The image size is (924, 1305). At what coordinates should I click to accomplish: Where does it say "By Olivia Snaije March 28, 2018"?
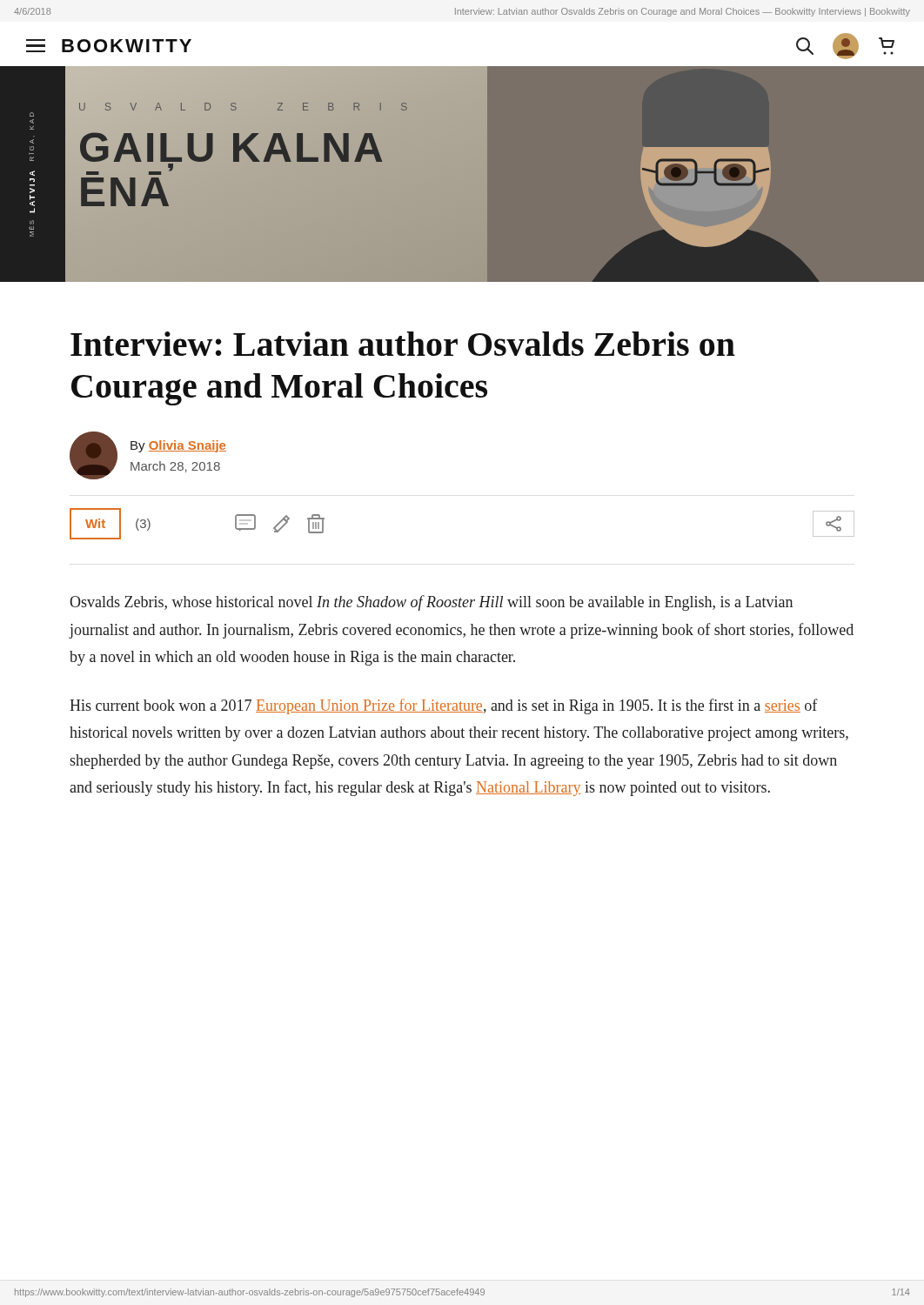(148, 455)
